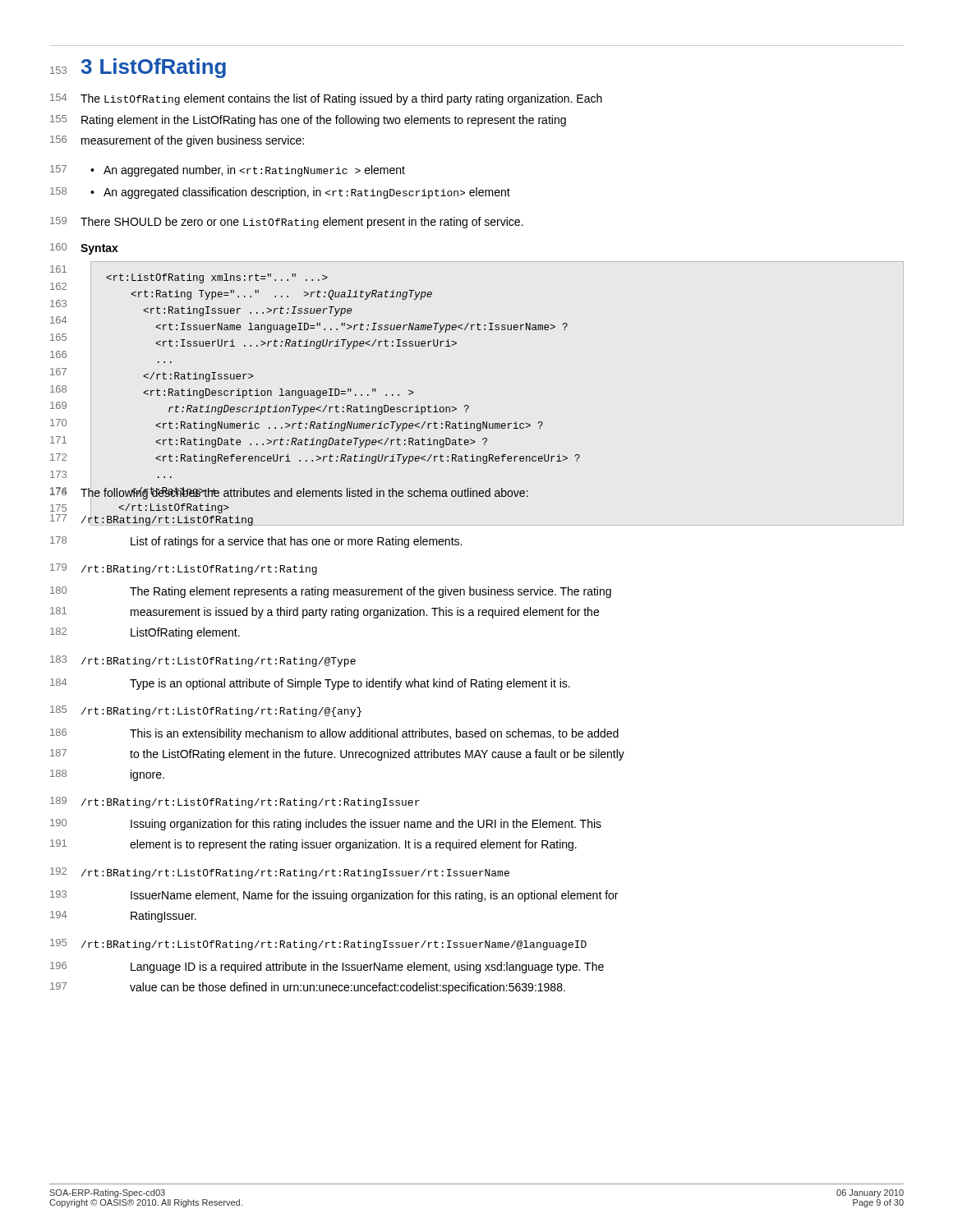953x1232 pixels.
Task: Find the text starting "193 IssuerName element, Name for the issuing organization"
Action: pyautogui.click(x=476, y=906)
